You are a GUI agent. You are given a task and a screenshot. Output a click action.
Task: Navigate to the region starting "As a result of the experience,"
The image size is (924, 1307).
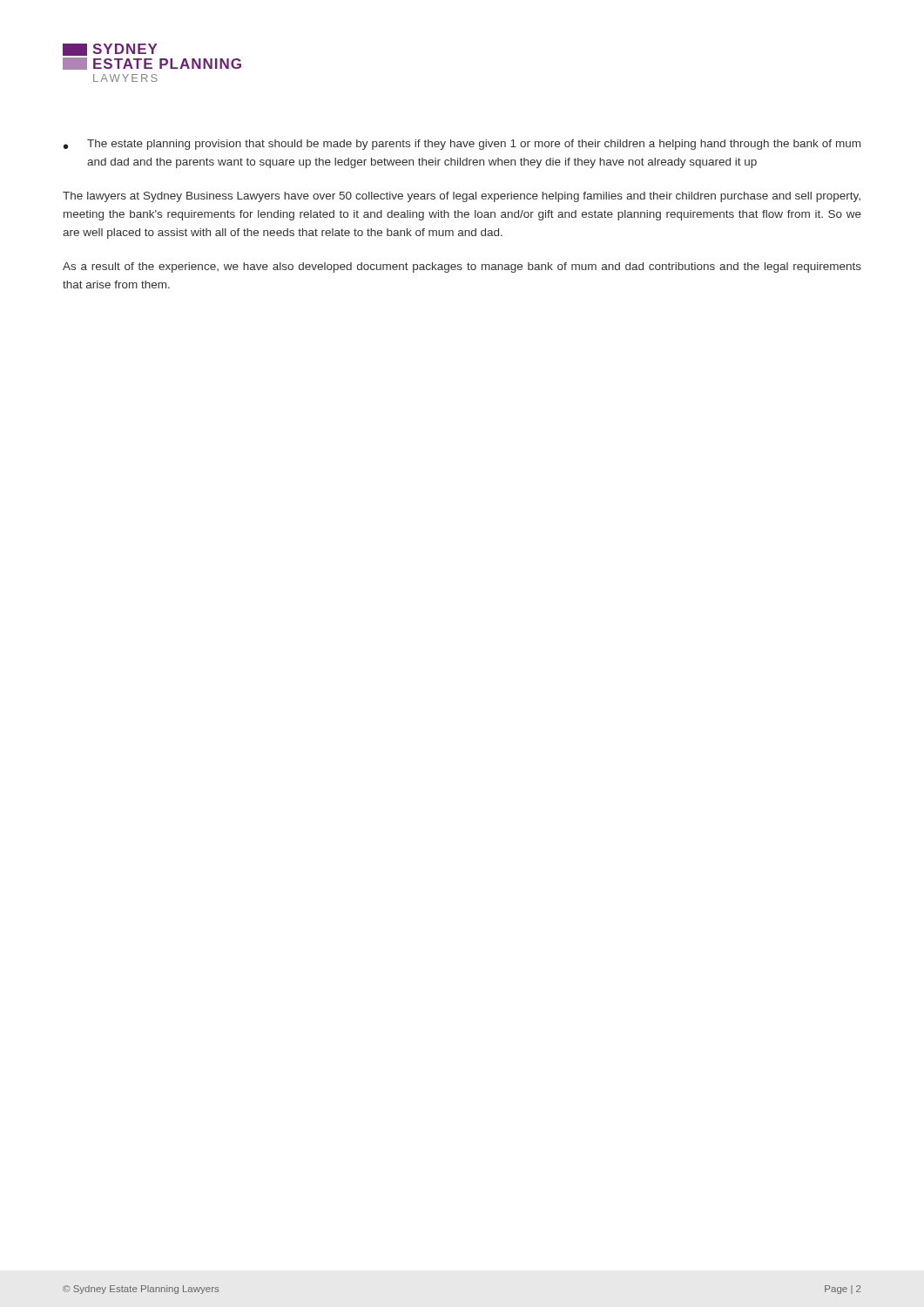(x=462, y=275)
